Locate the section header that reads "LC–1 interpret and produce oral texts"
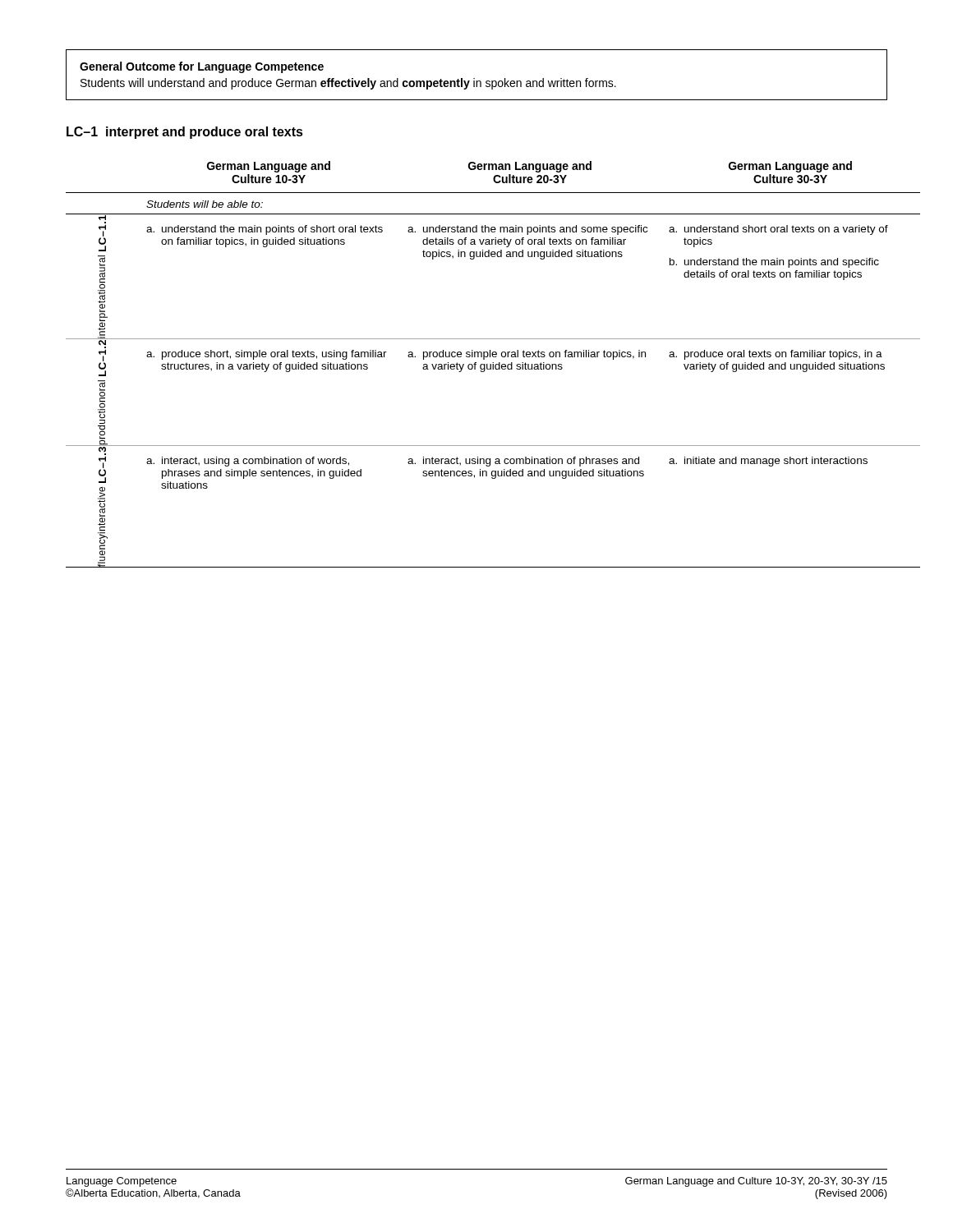 point(184,132)
